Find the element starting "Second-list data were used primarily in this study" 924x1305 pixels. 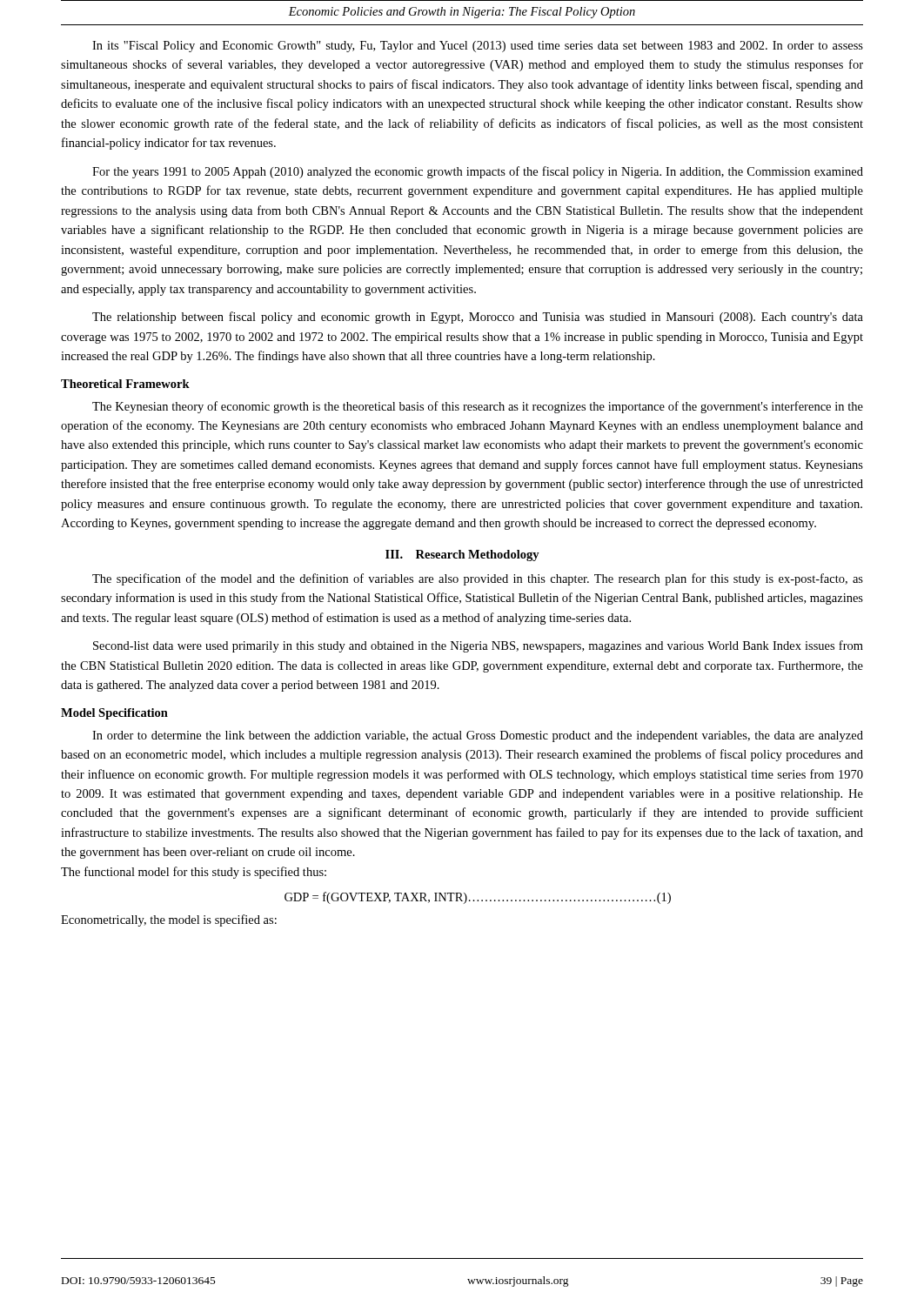(x=462, y=665)
